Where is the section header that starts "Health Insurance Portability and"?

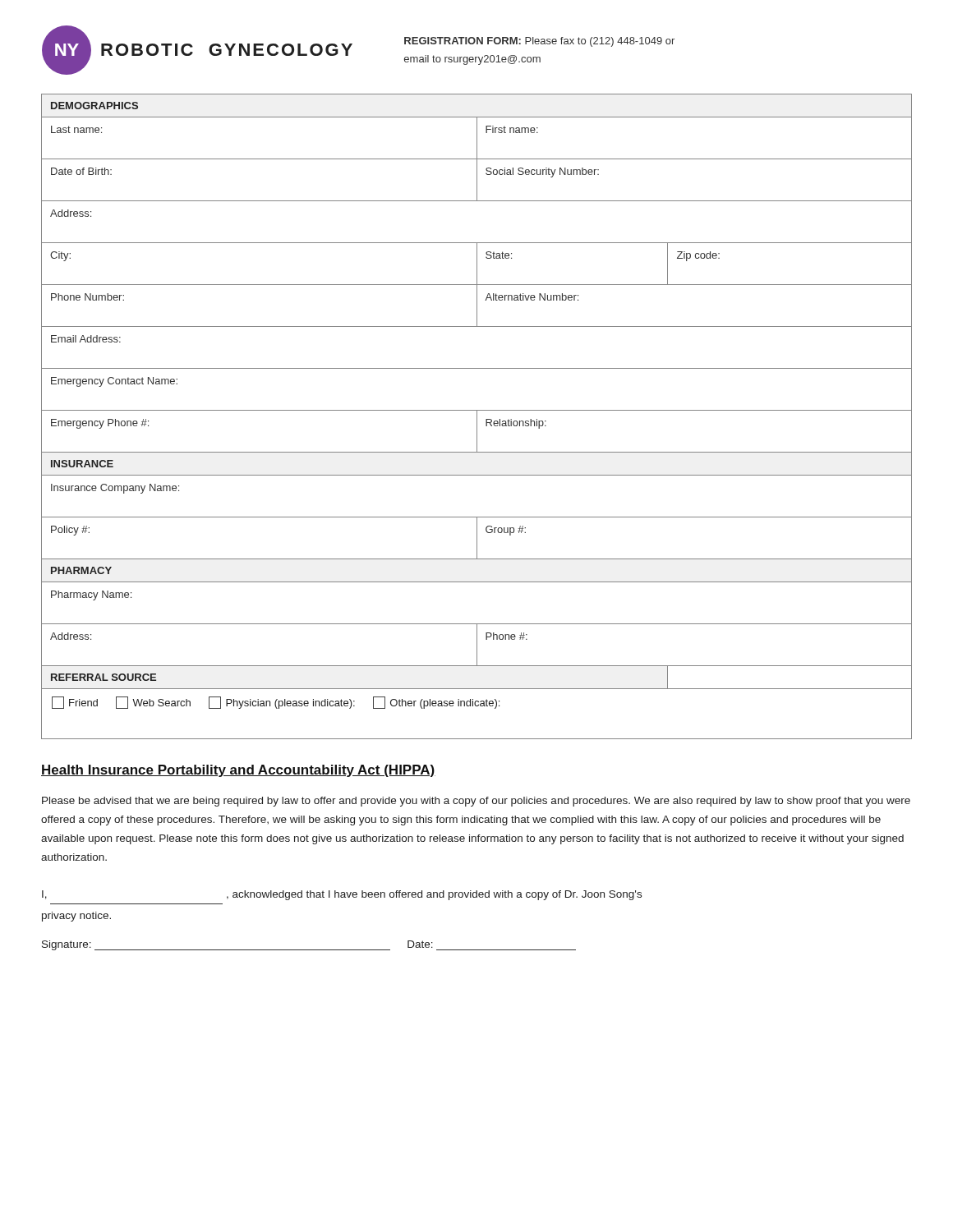238,770
